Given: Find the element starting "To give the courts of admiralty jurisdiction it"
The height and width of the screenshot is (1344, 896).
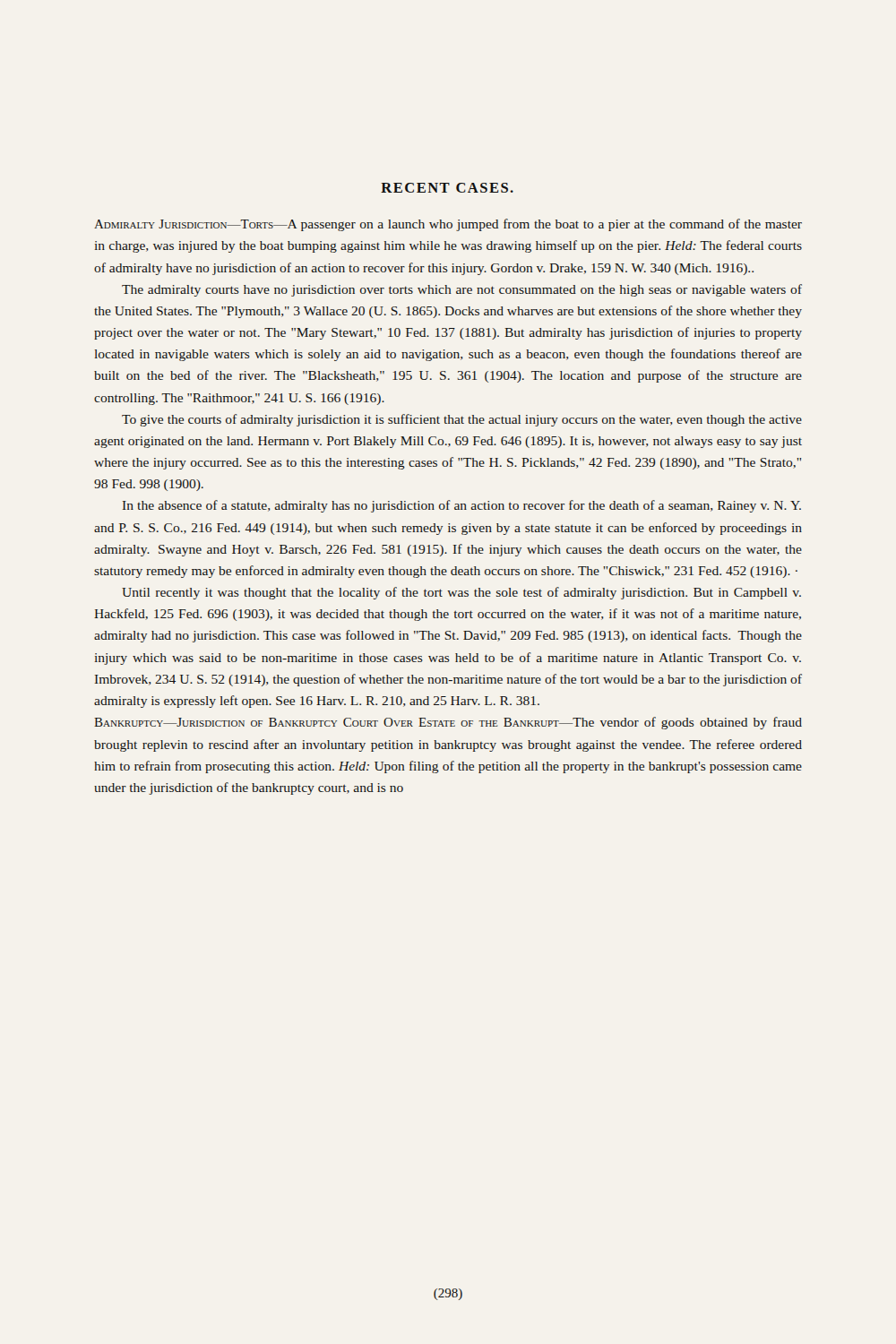Looking at the screenshot, I should 448,452.
